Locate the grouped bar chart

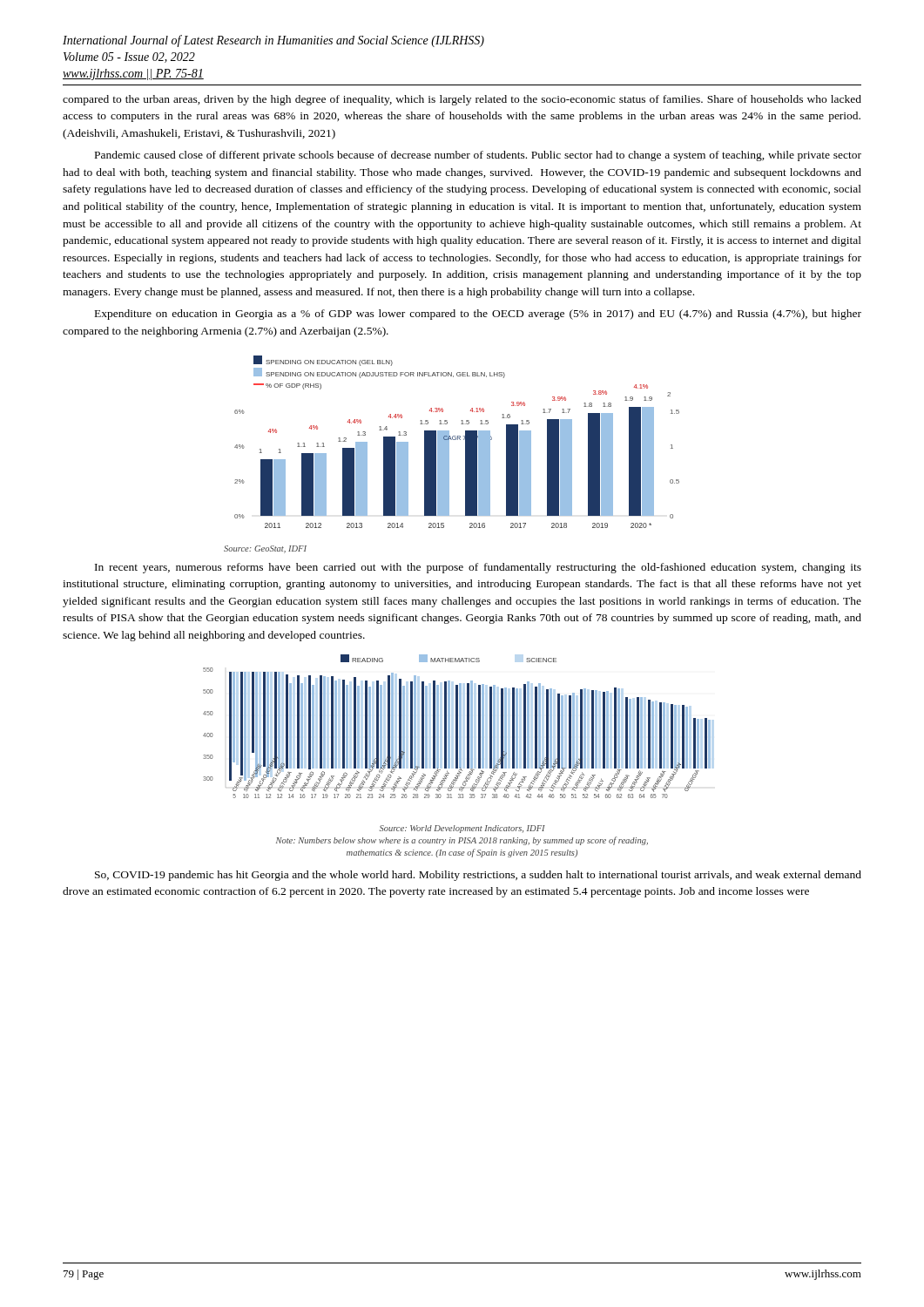462,735
